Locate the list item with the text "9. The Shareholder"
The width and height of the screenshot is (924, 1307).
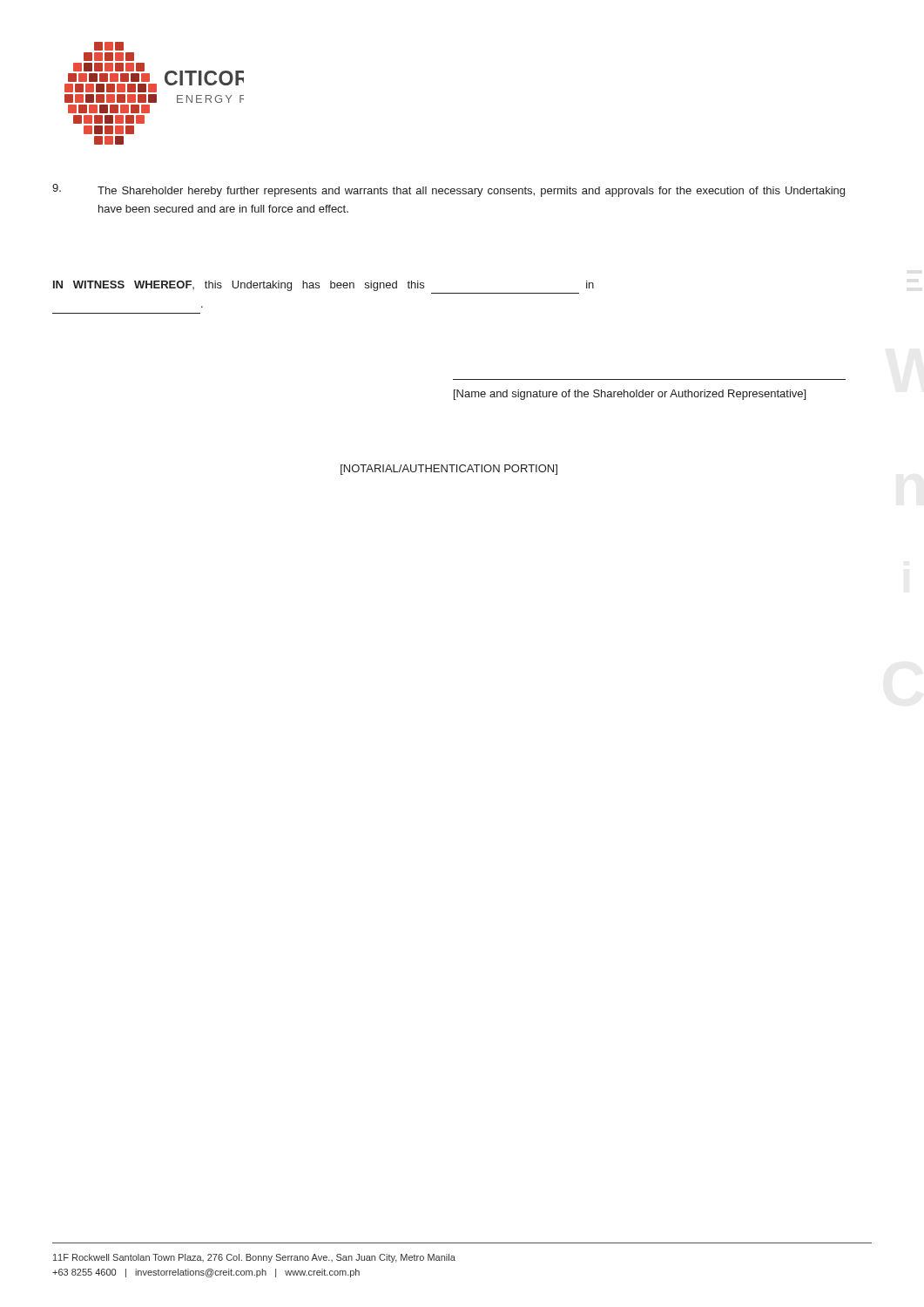coord(449,200)
